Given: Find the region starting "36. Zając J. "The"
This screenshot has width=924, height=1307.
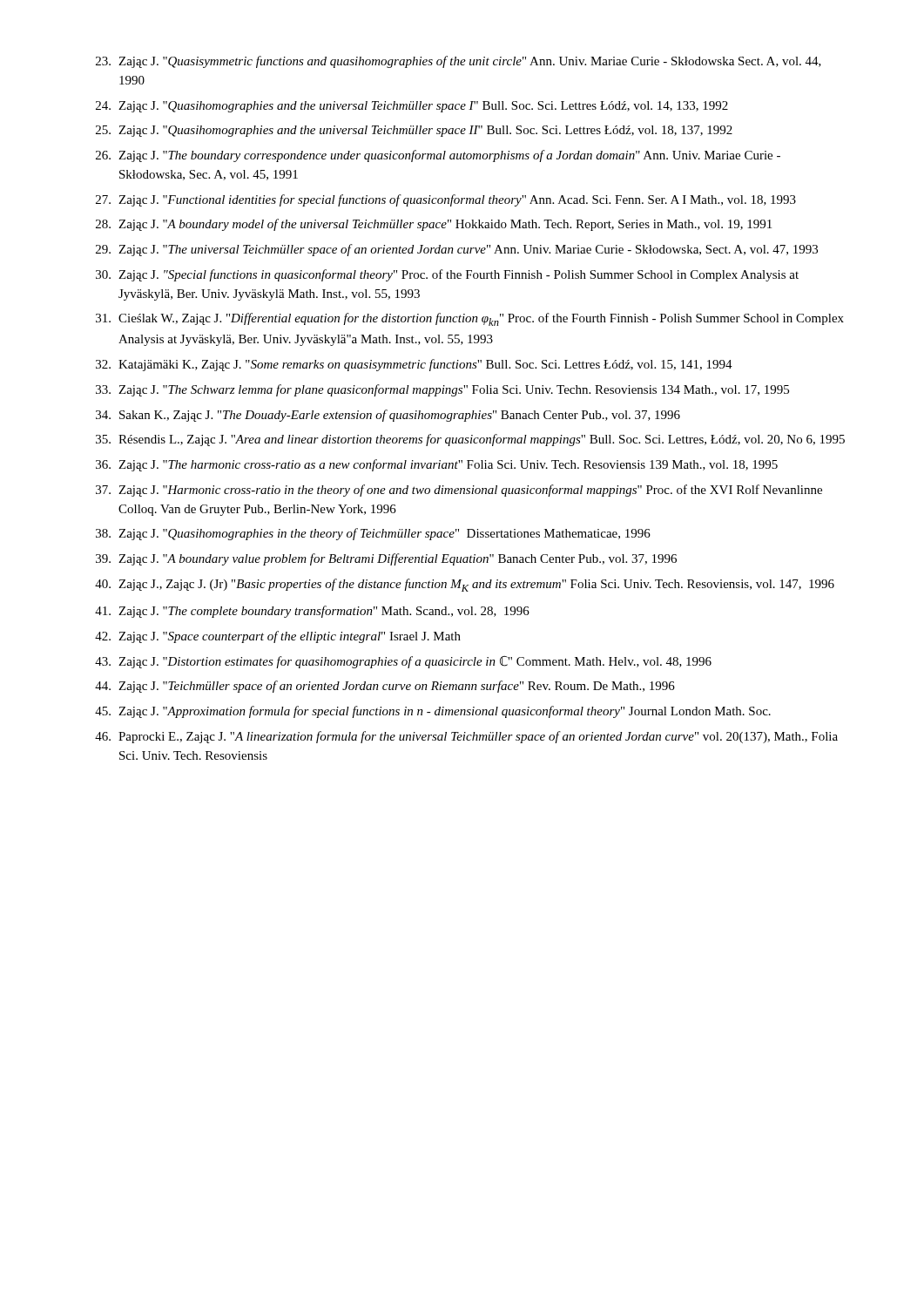Looking at the screenshot, I should (462, 465).
